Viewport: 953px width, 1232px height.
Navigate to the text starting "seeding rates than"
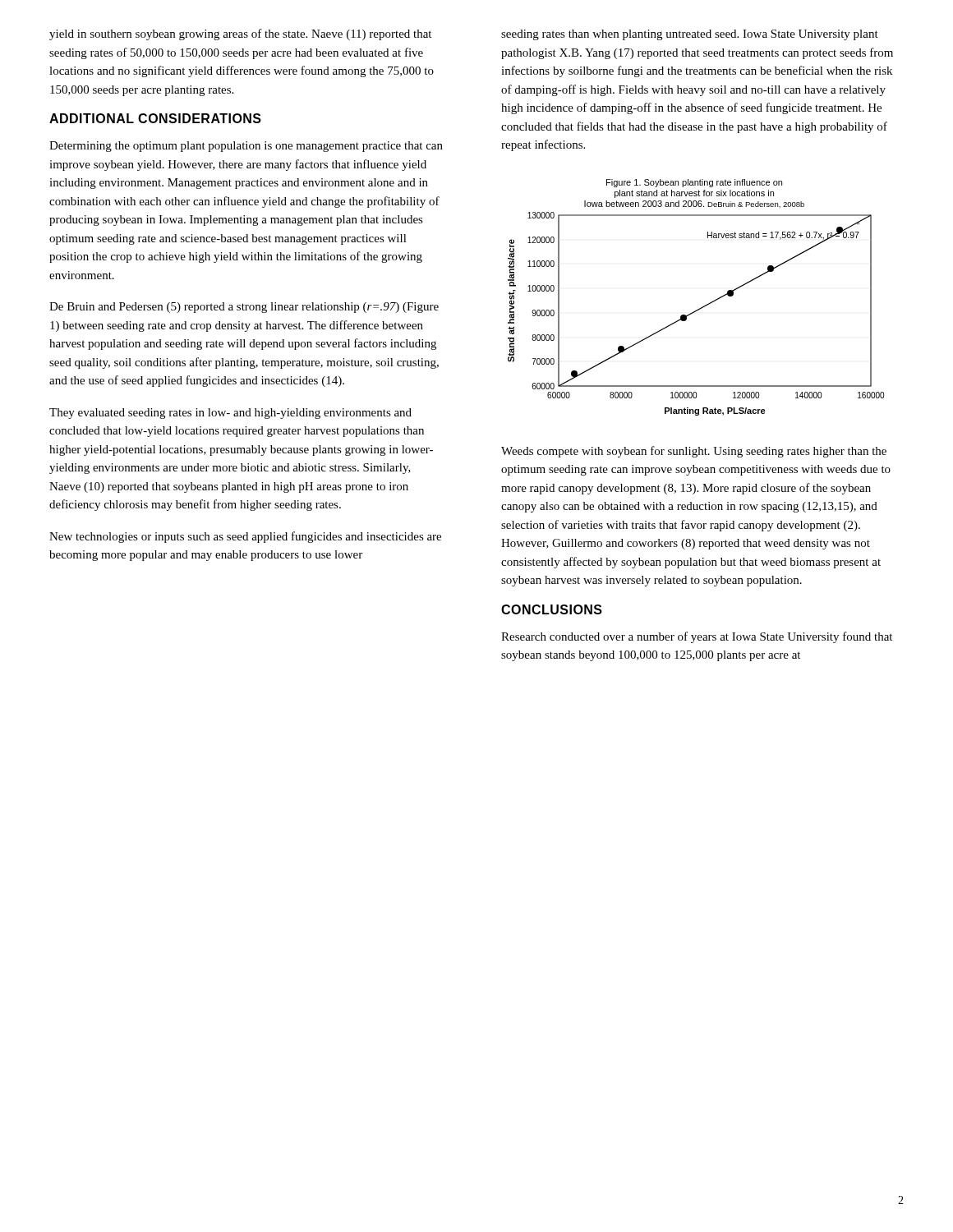pyautogui.click(x=697, y=89)
